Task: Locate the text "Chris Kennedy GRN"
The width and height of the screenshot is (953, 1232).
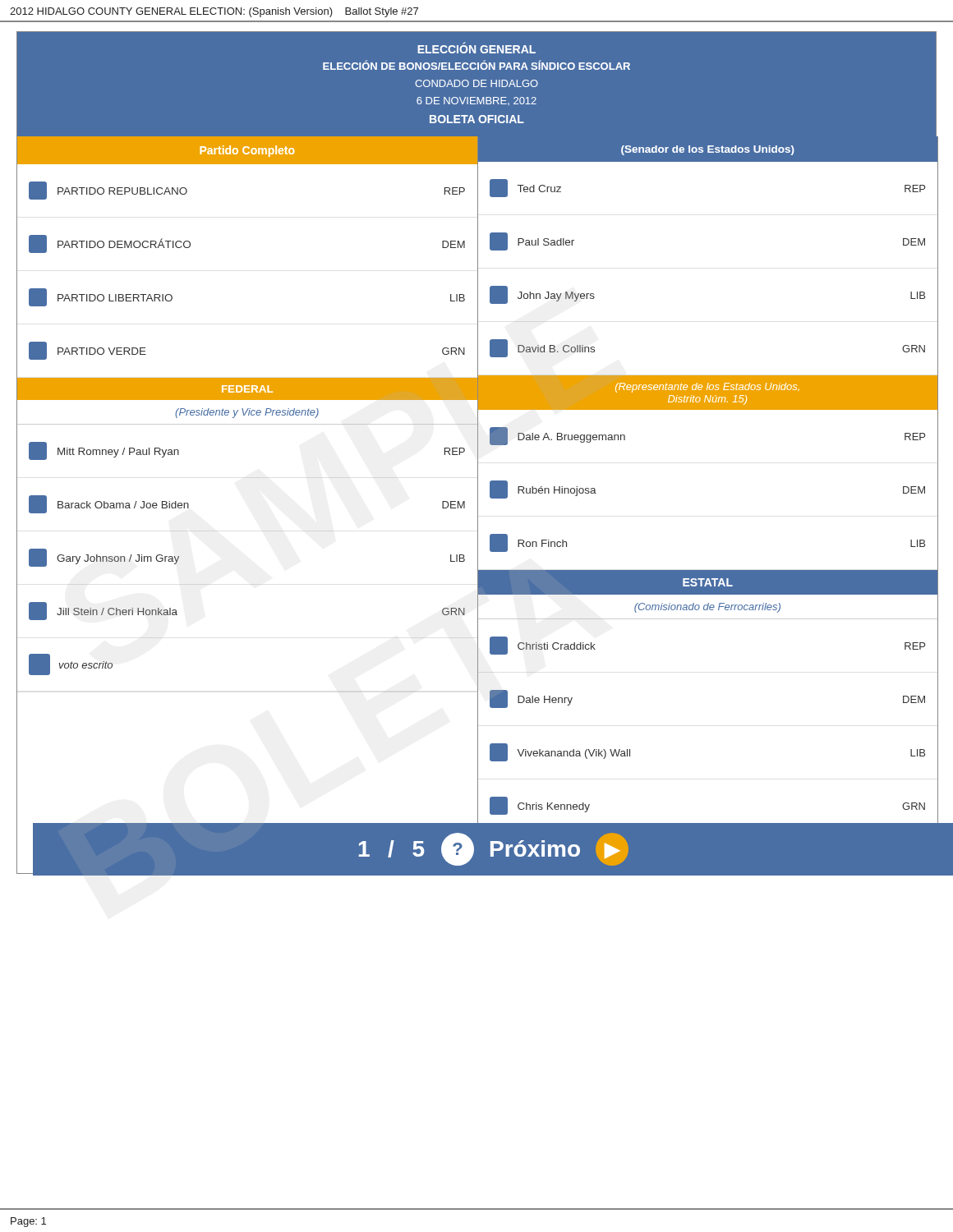Action: (536, 805)
